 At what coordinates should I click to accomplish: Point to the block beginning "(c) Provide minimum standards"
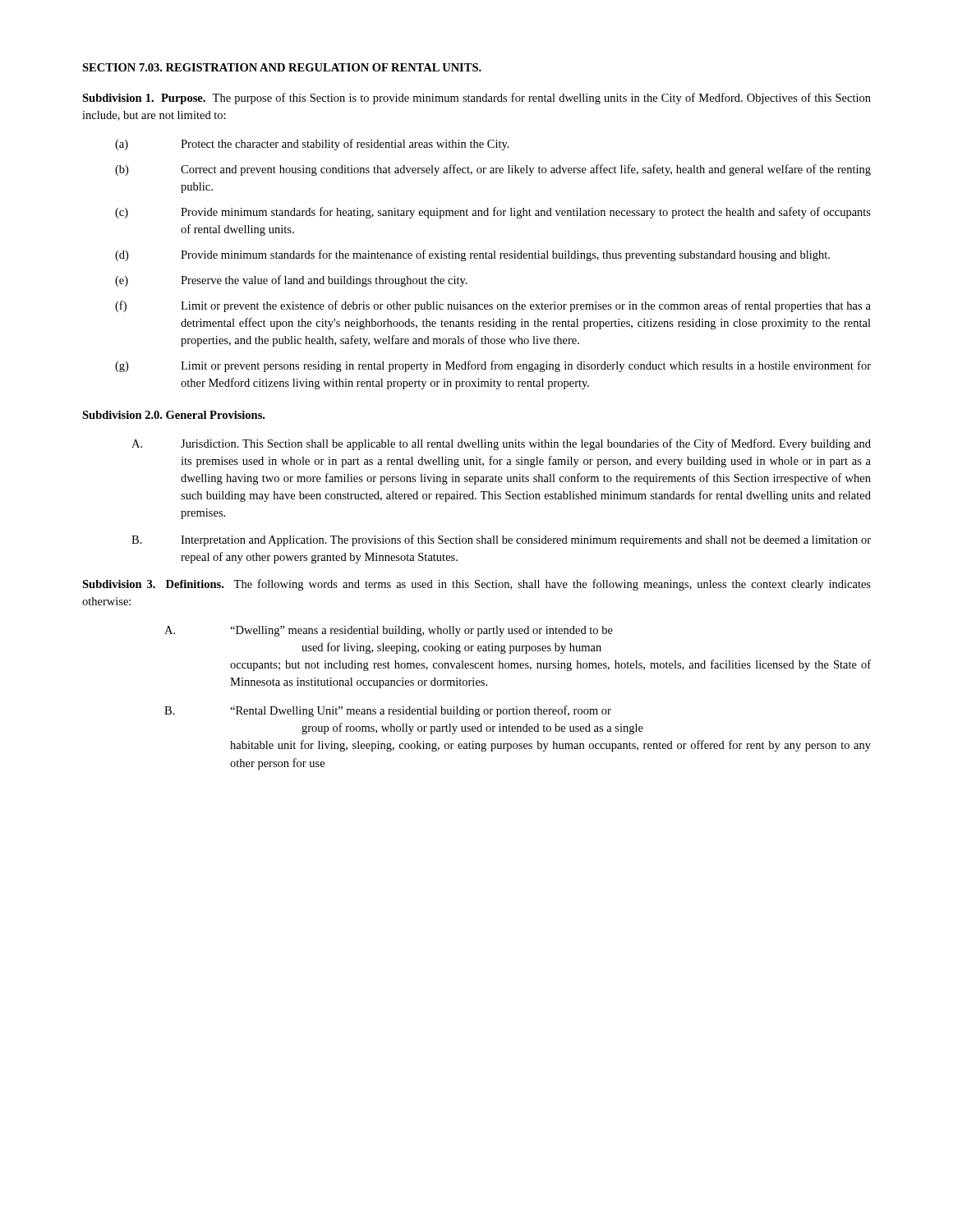pyautogui.click(x=476, y=221)
